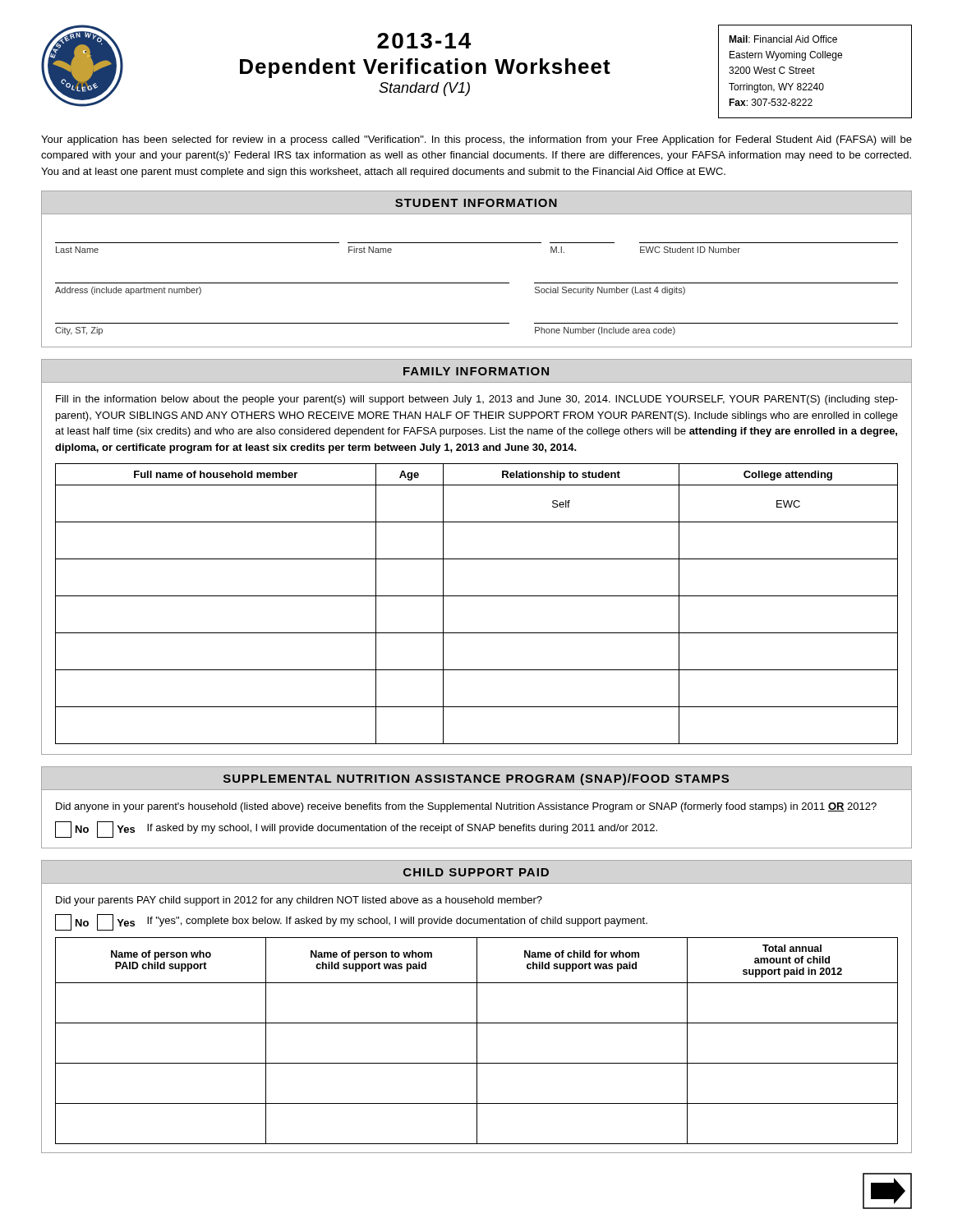Image resolution: width=953 pixels, height=1232 pixels.
Task: Find the text block that reads "Did anyone in your"
Action: pyautogui.click(x=466, y=806)
